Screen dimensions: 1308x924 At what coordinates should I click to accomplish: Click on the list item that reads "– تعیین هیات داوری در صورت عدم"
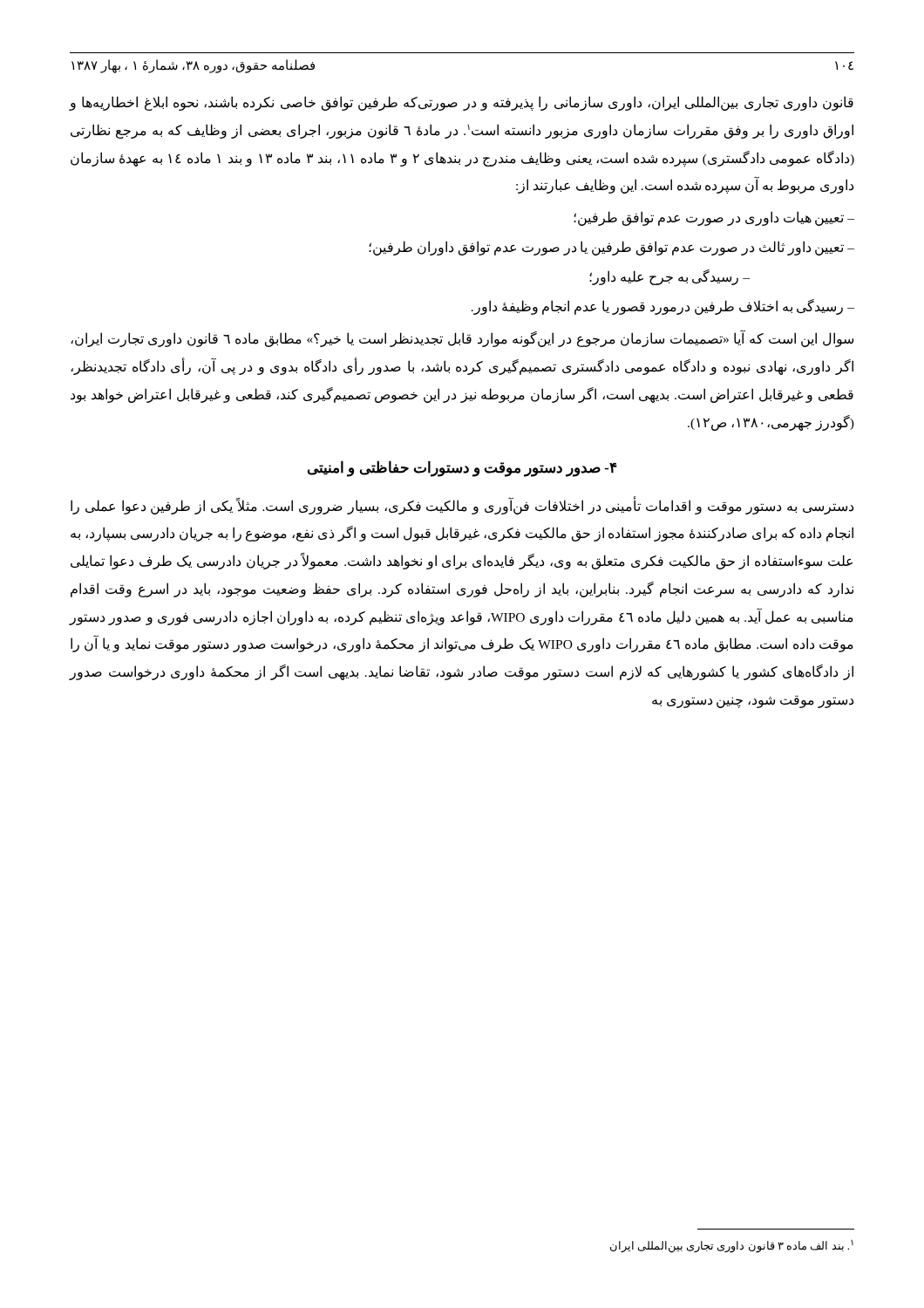point(714,218)
